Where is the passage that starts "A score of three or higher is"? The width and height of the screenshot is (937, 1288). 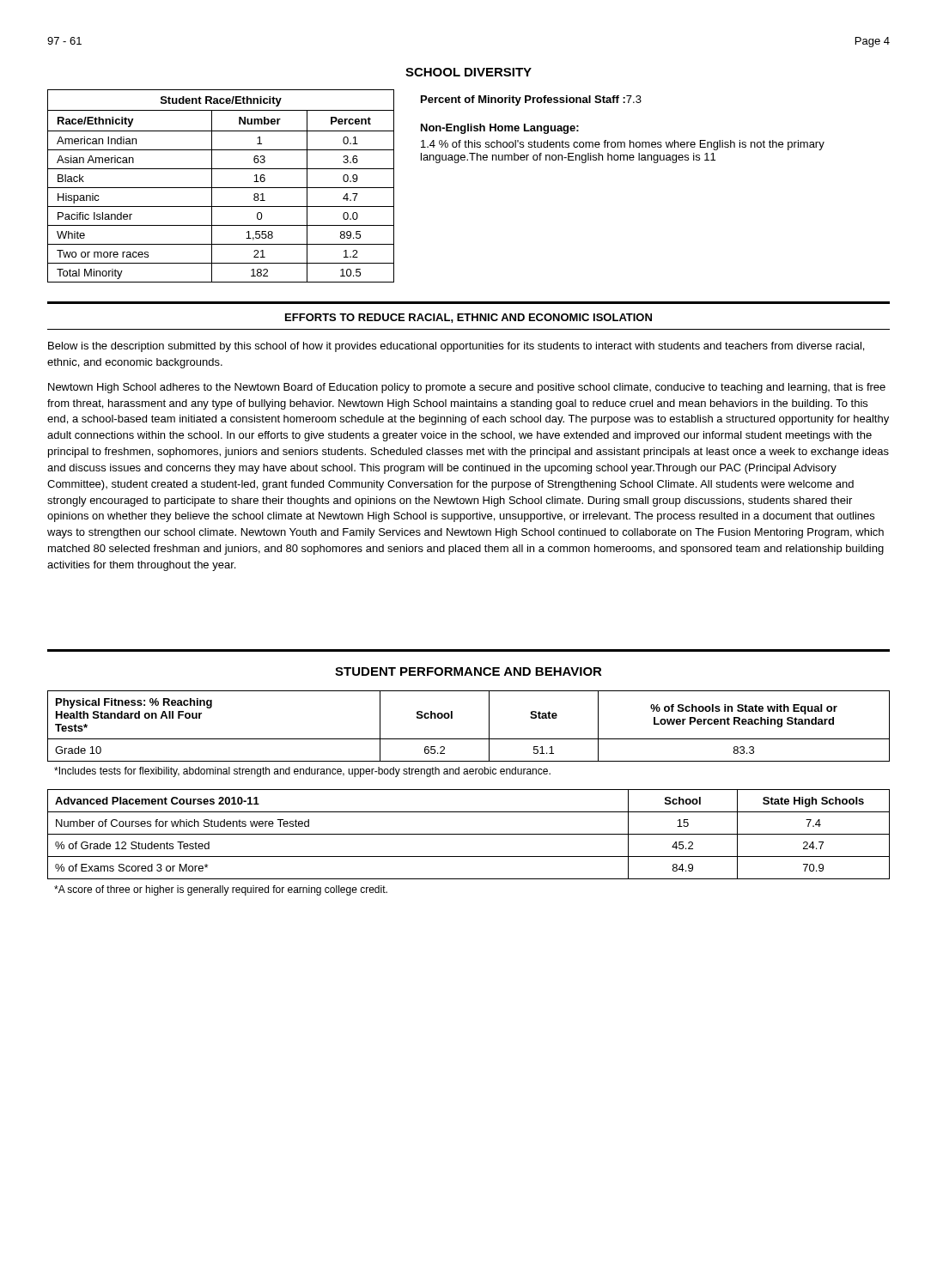[221, 889]
